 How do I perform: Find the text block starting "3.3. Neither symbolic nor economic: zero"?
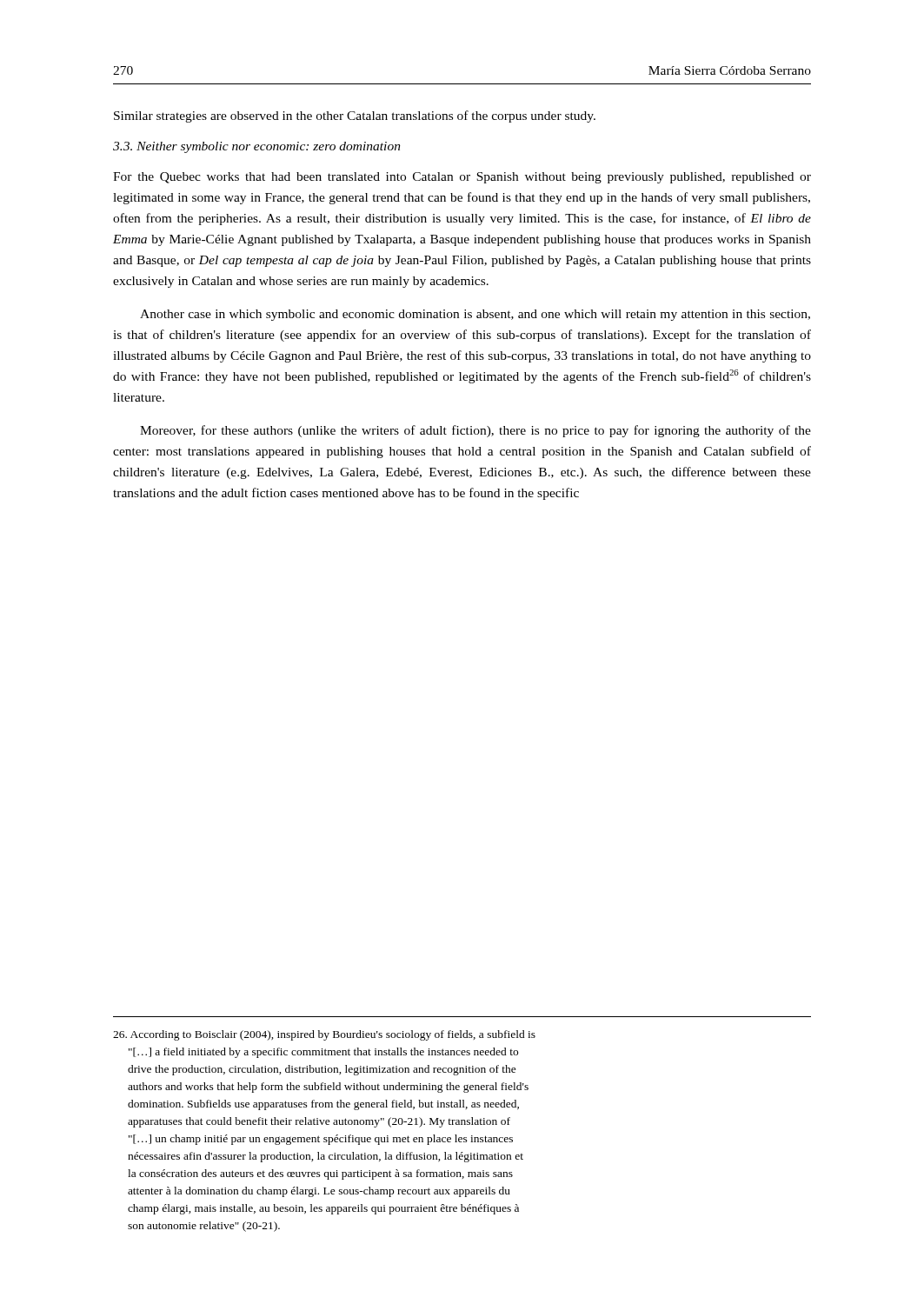pos(257,146)
